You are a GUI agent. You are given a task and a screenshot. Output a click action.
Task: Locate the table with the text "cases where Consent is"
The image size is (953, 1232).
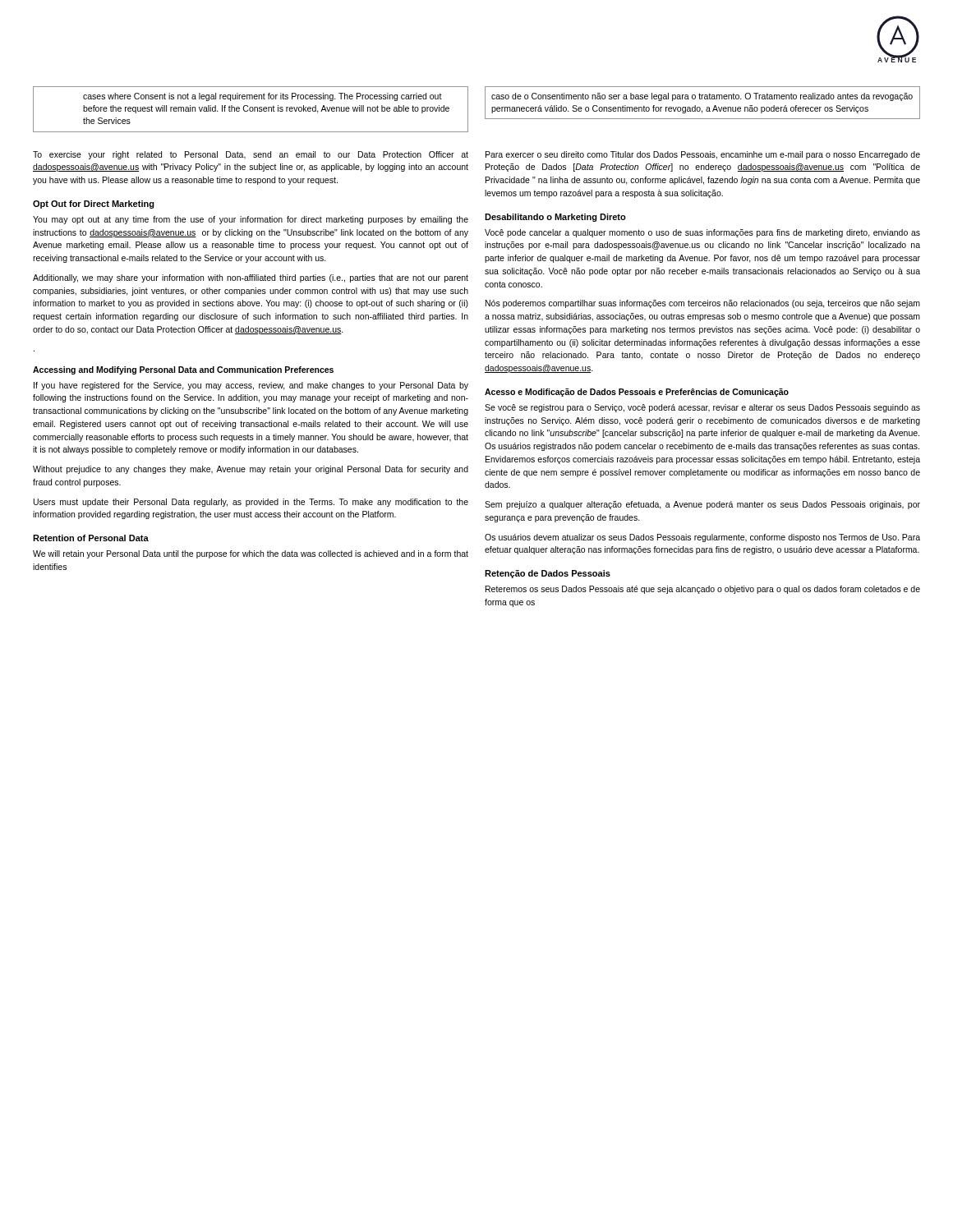click(251, 113)
